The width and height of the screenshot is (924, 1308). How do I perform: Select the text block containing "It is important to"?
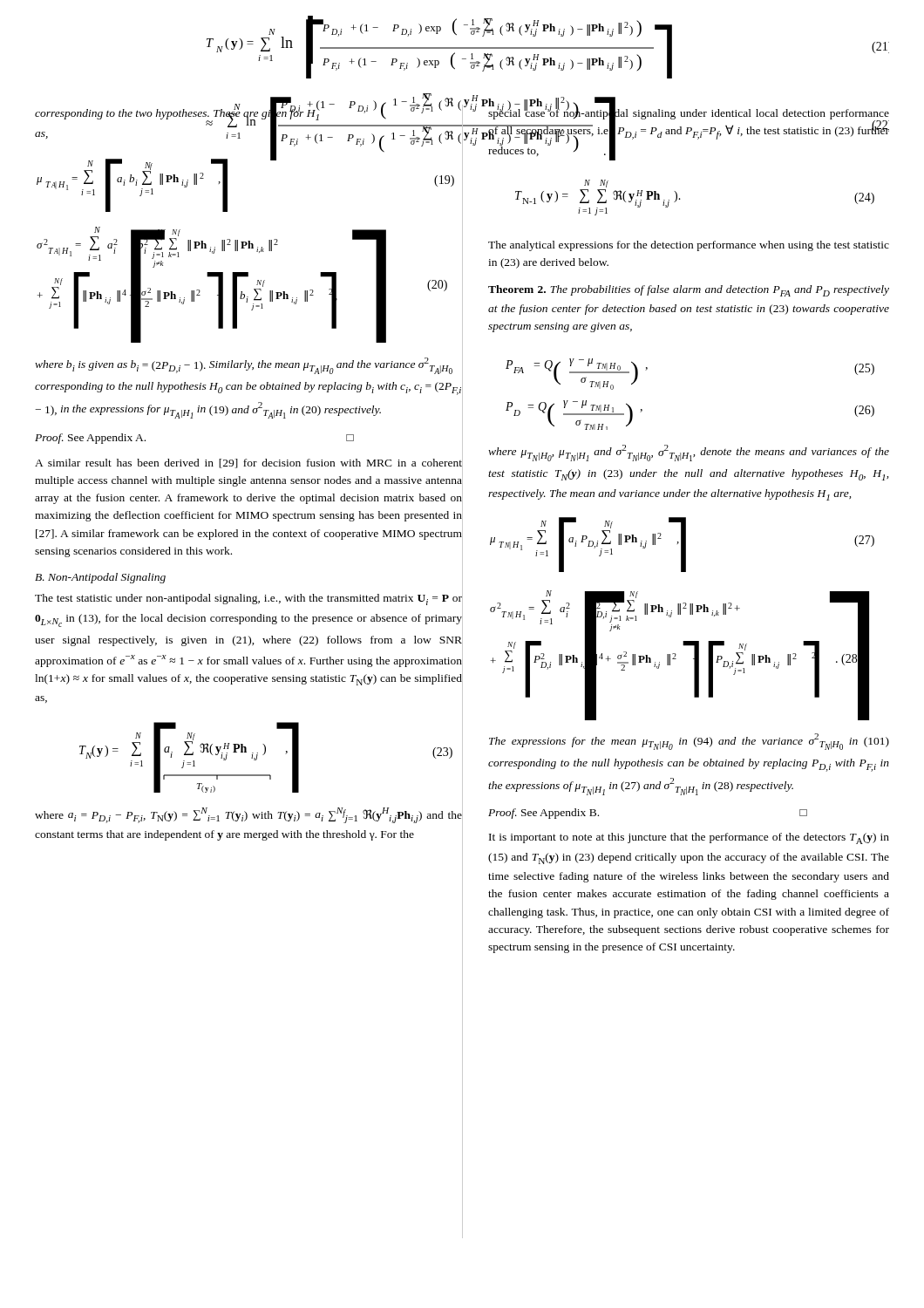(x=689, y=892)
